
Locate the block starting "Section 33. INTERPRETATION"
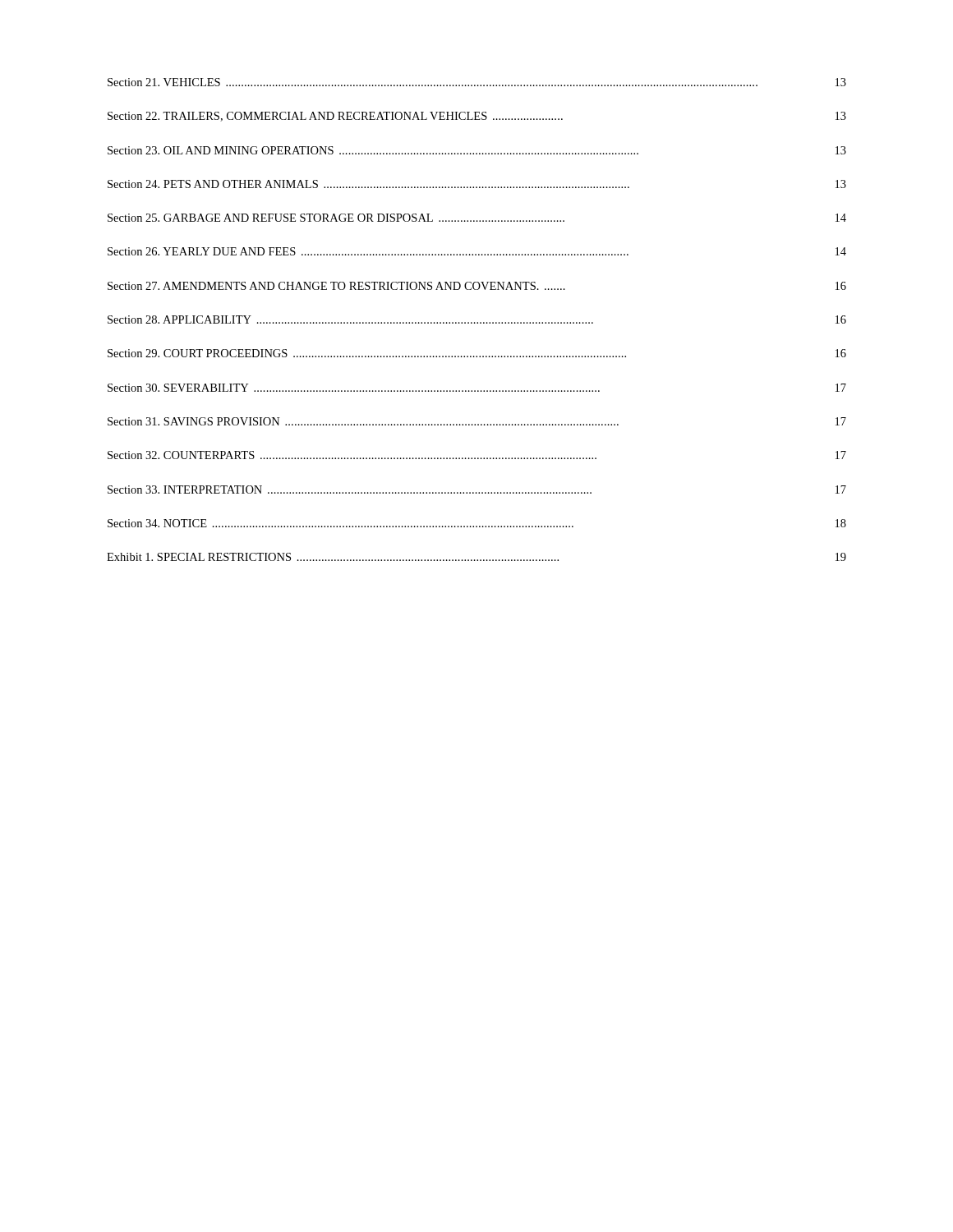point(476,489)
